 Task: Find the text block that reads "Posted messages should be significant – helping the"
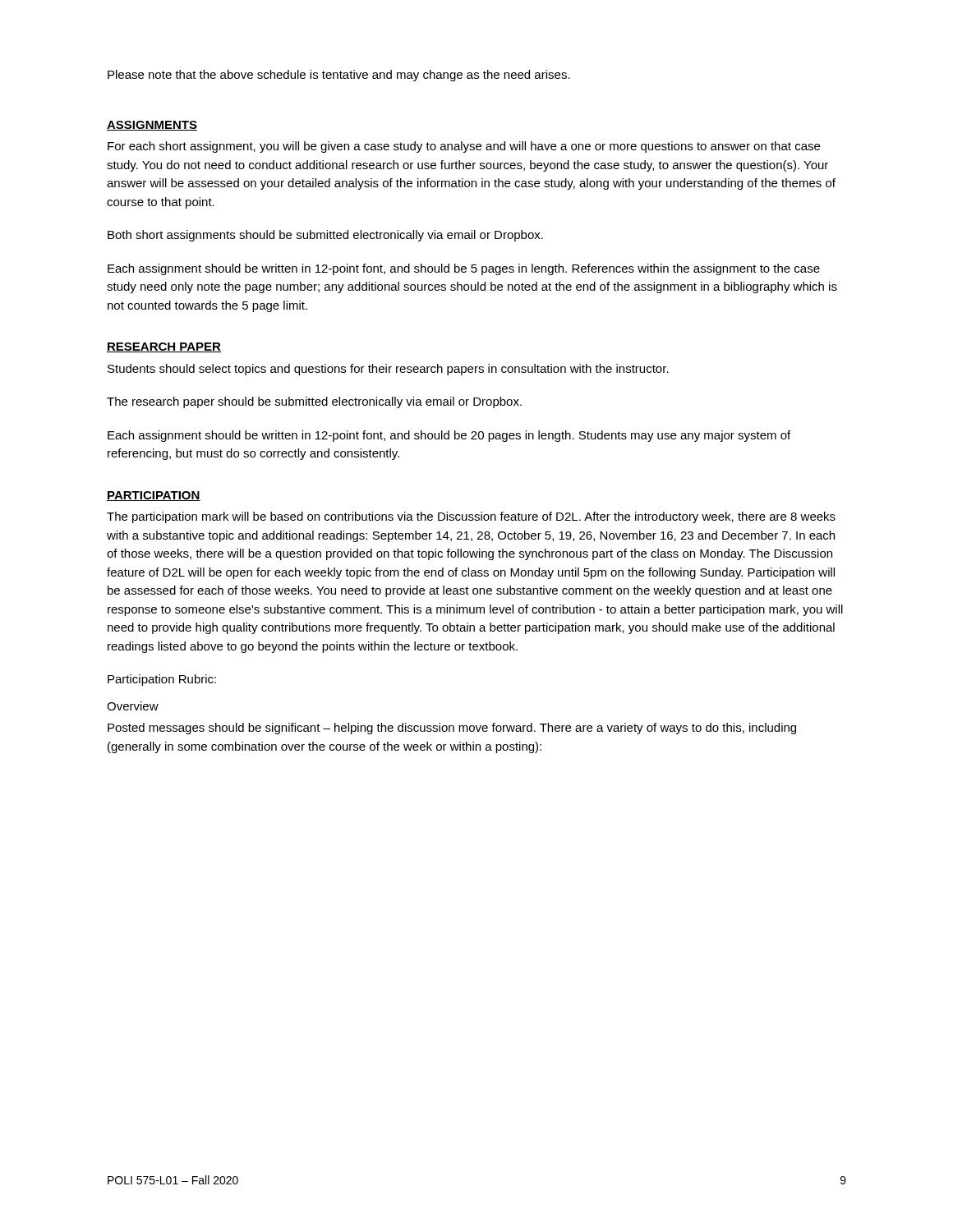pyautogui.click(x=452, y=737)
